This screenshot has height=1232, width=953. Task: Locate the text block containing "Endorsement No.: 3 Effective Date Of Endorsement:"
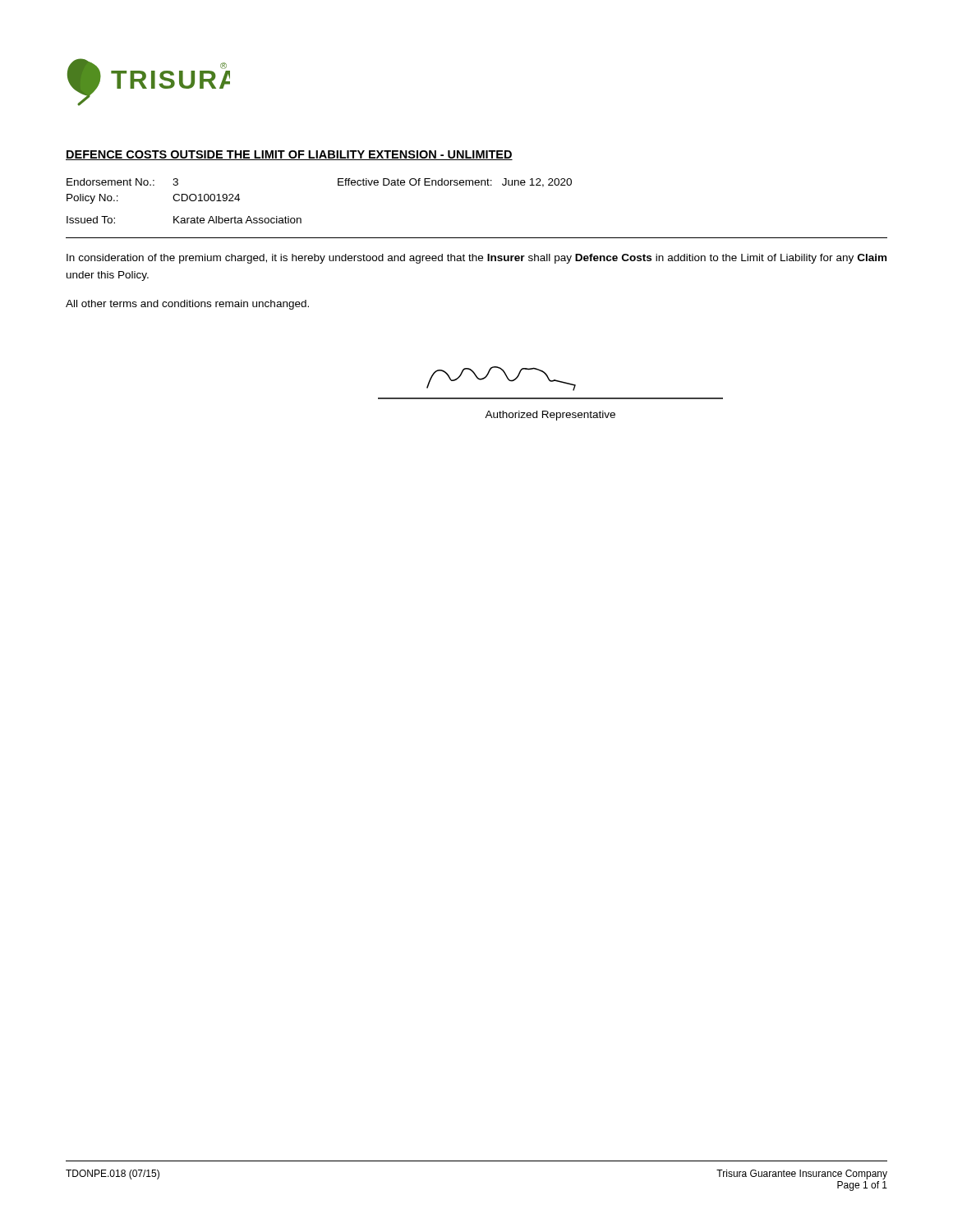476,190
